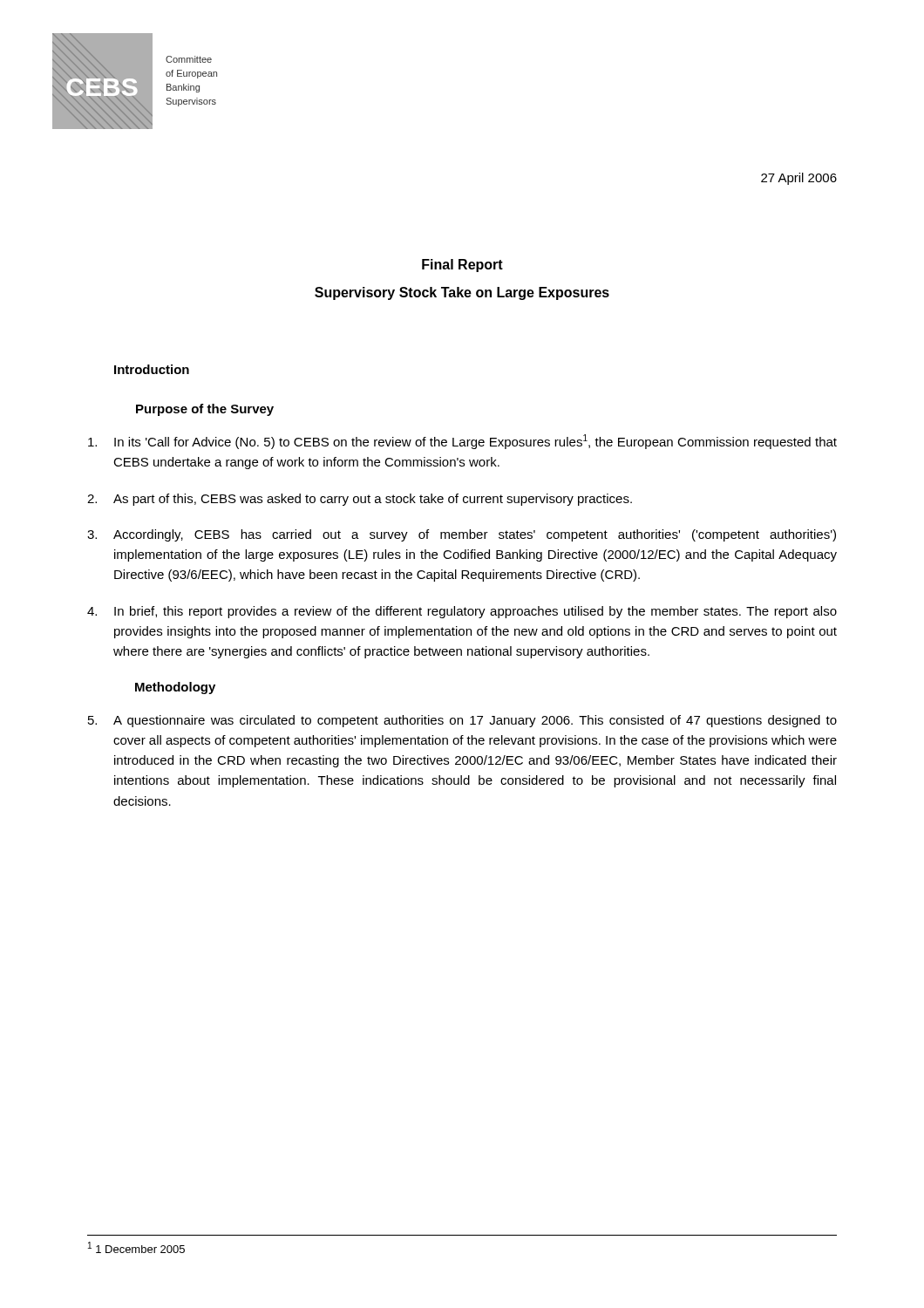The image size is (924, 1308).
Task: Navigate to the text block starting "4. In brief,"
Action: pyautogui.click(x=462, y=631)
